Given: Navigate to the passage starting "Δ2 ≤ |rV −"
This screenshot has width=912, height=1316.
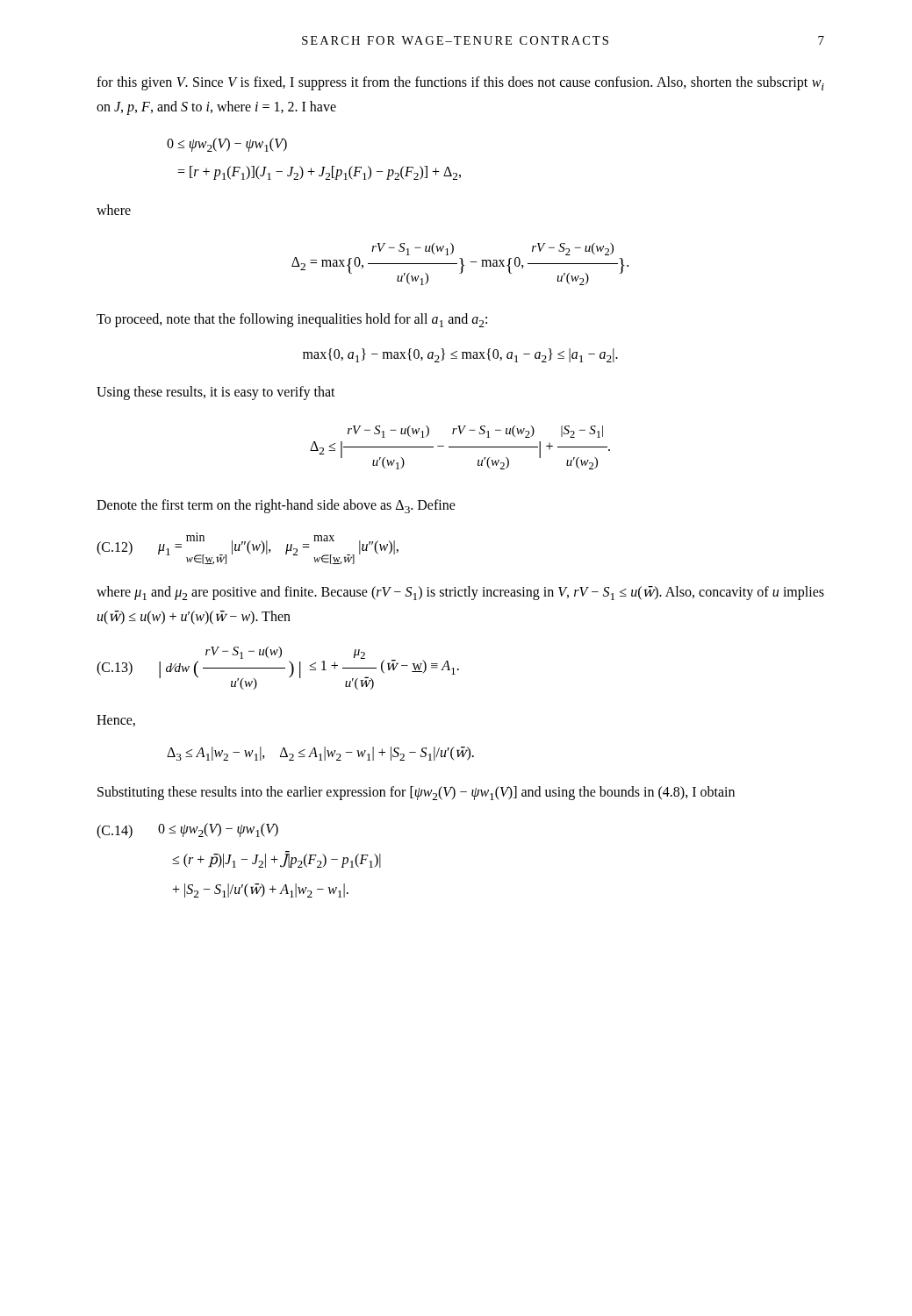Looking at the screenshot, I should coord(460,447).
